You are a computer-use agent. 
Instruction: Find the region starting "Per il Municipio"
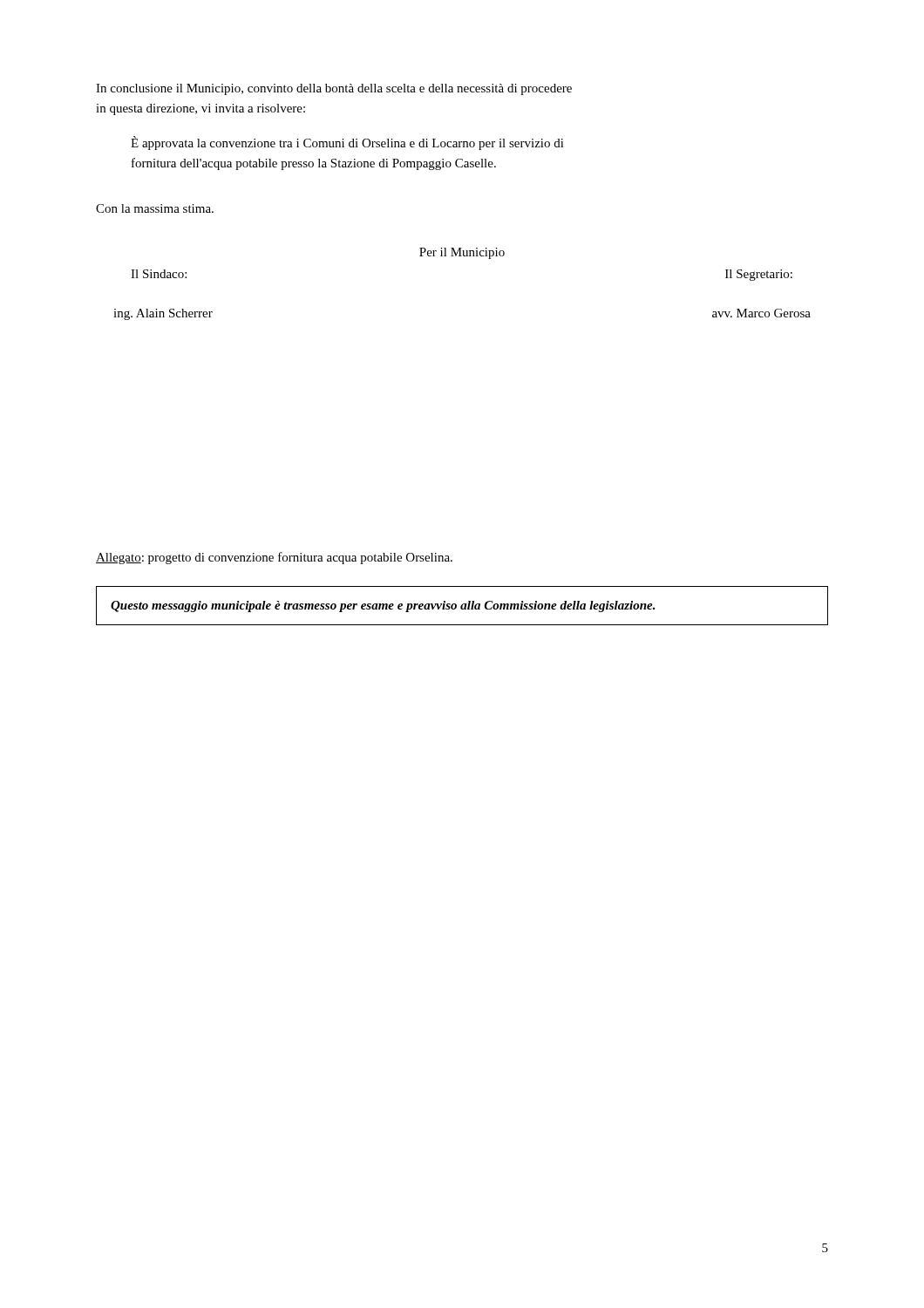tap(462, 252)
